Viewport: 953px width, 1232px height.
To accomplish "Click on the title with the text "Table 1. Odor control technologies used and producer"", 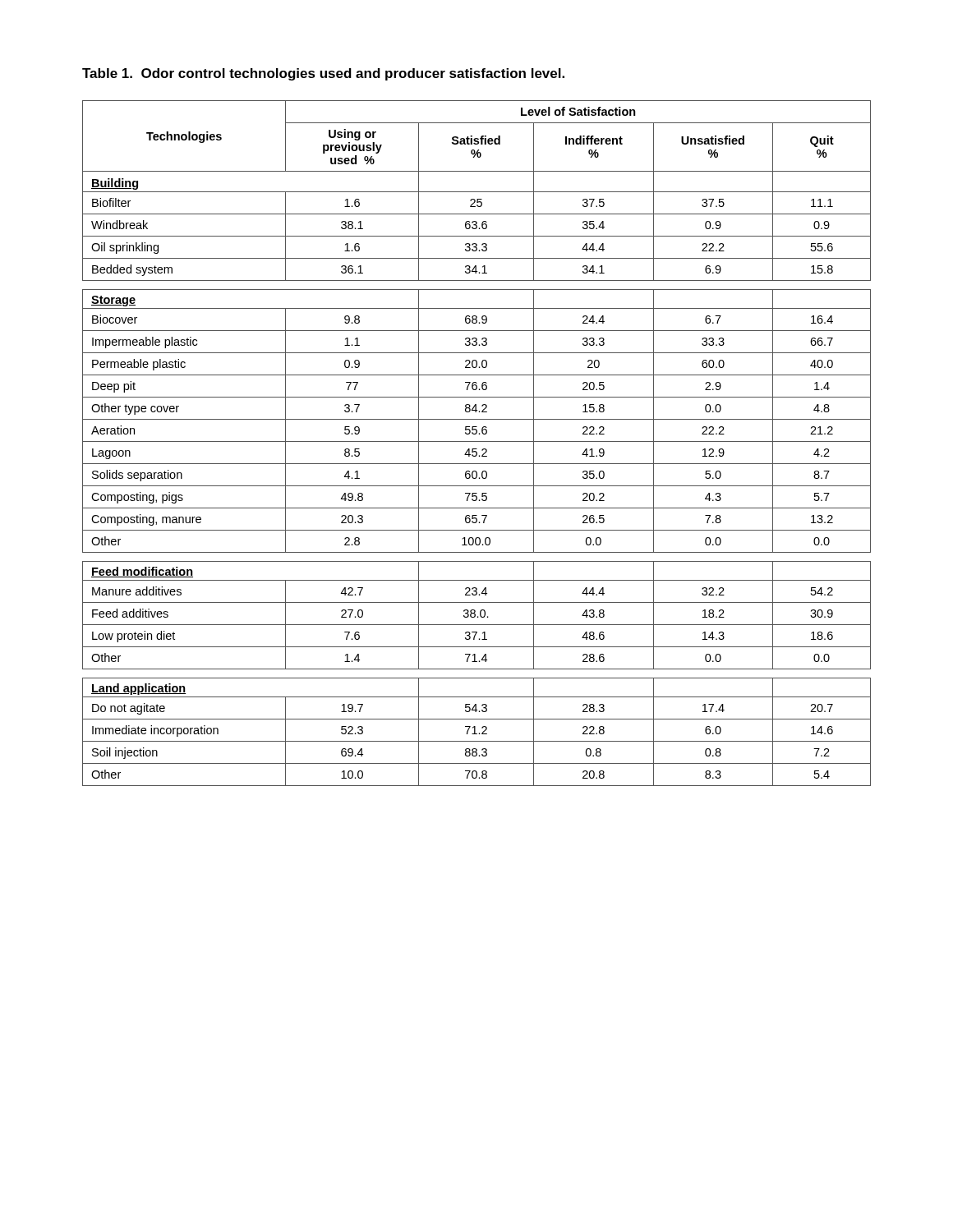I will [x=324, y=73].
